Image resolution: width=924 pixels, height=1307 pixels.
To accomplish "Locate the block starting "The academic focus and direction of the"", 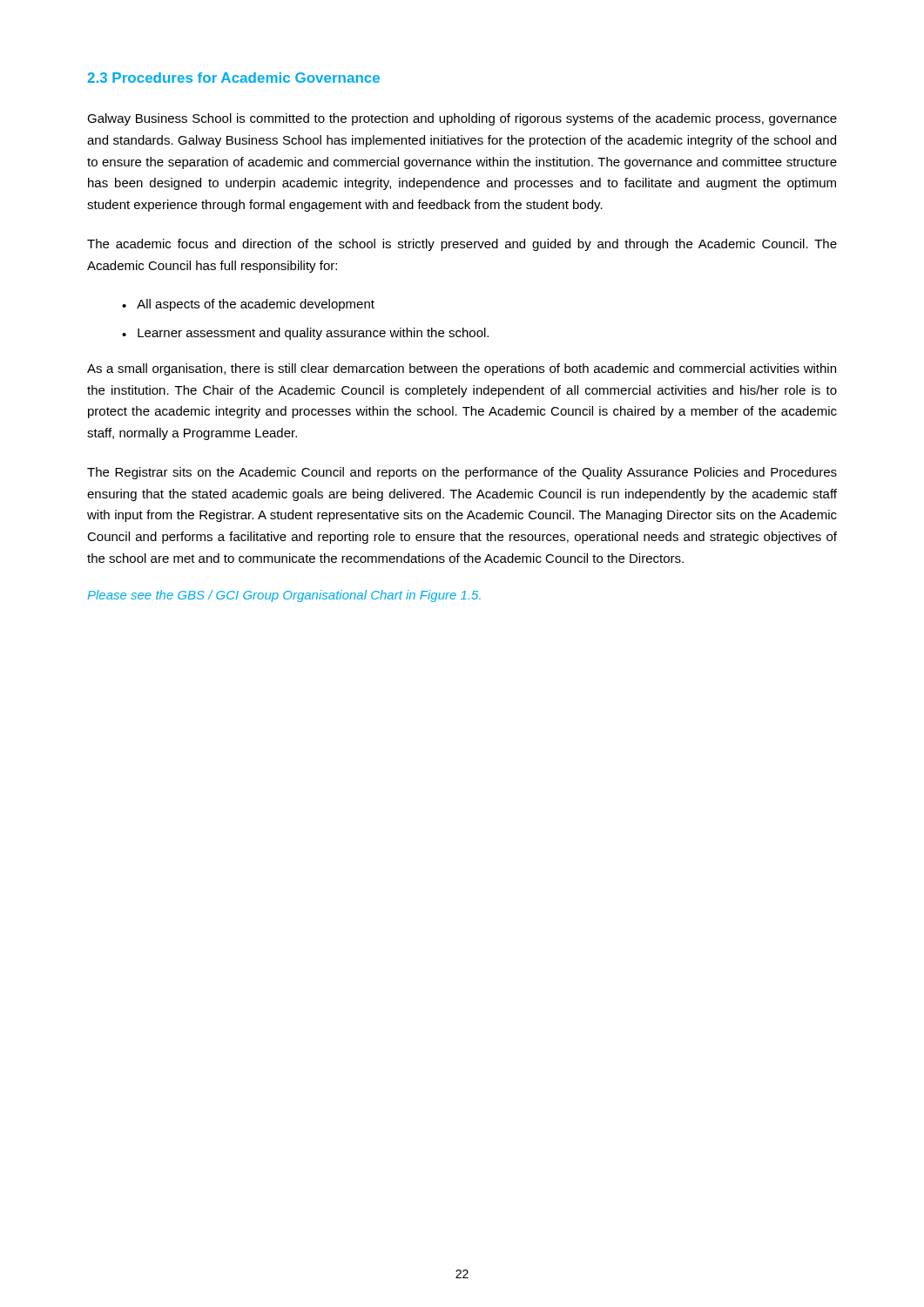I will point(462,254).
